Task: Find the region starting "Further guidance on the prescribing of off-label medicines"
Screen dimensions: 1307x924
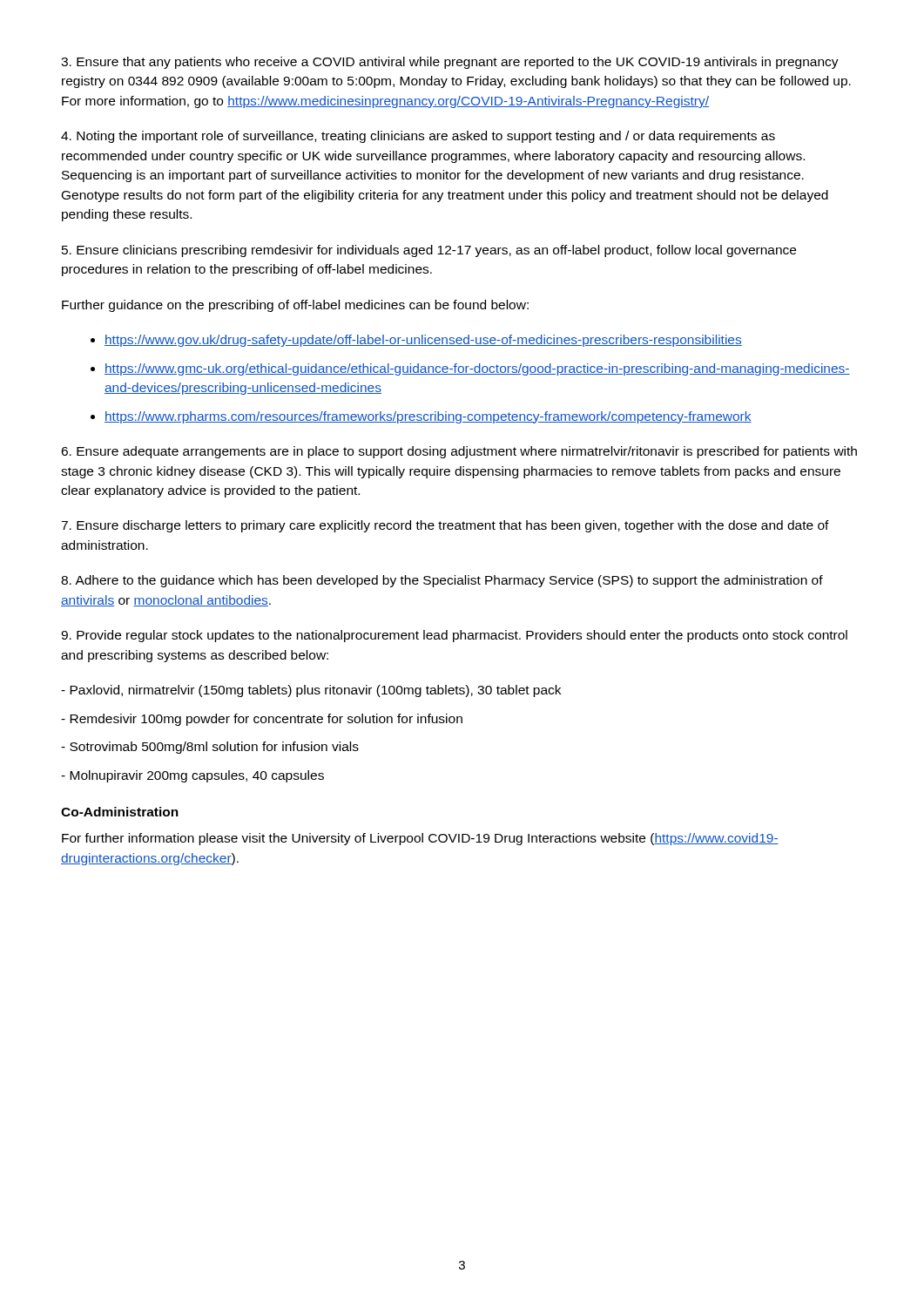Action: (295, 304)
